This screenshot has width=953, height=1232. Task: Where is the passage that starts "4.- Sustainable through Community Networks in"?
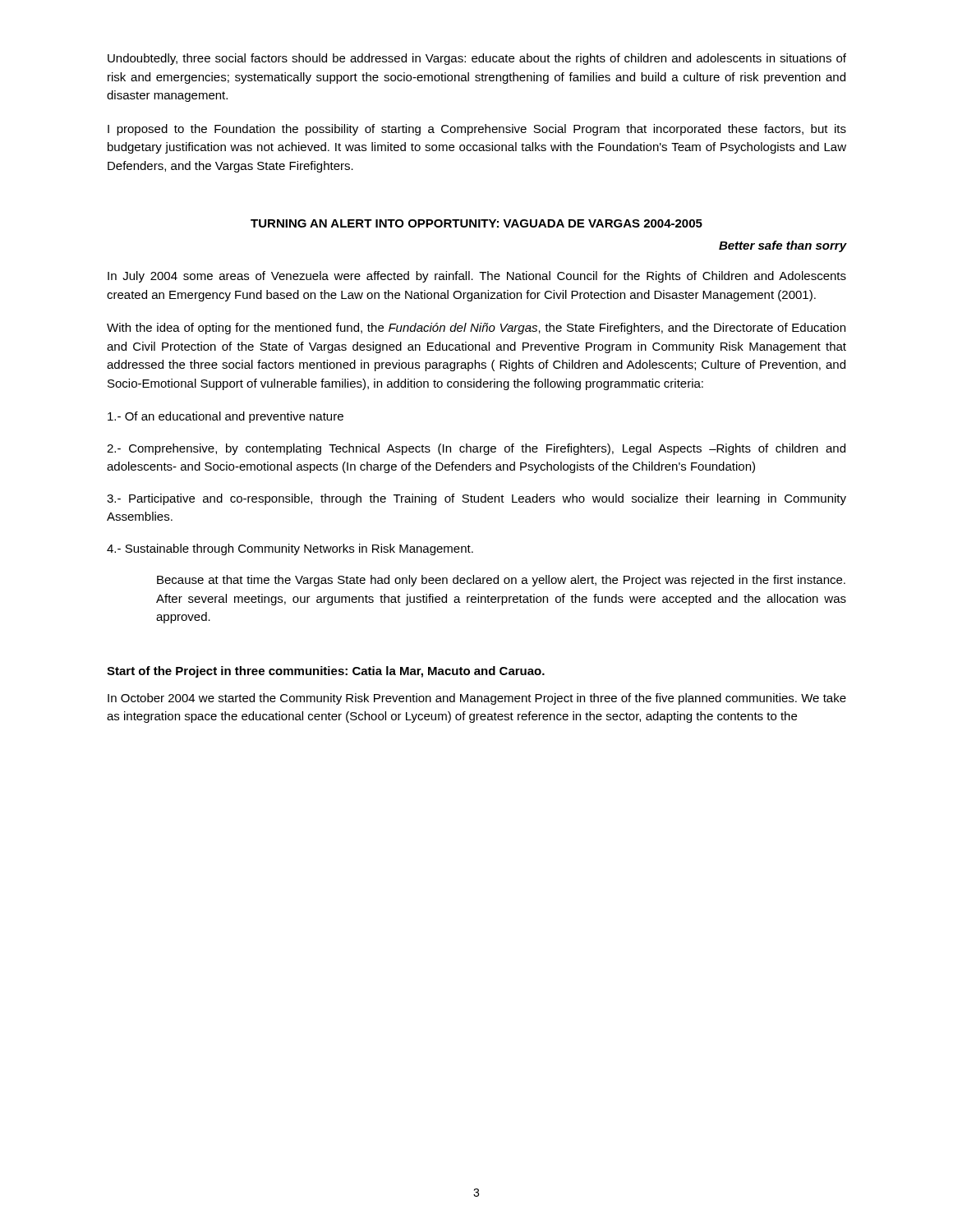(x=290, y=548)
